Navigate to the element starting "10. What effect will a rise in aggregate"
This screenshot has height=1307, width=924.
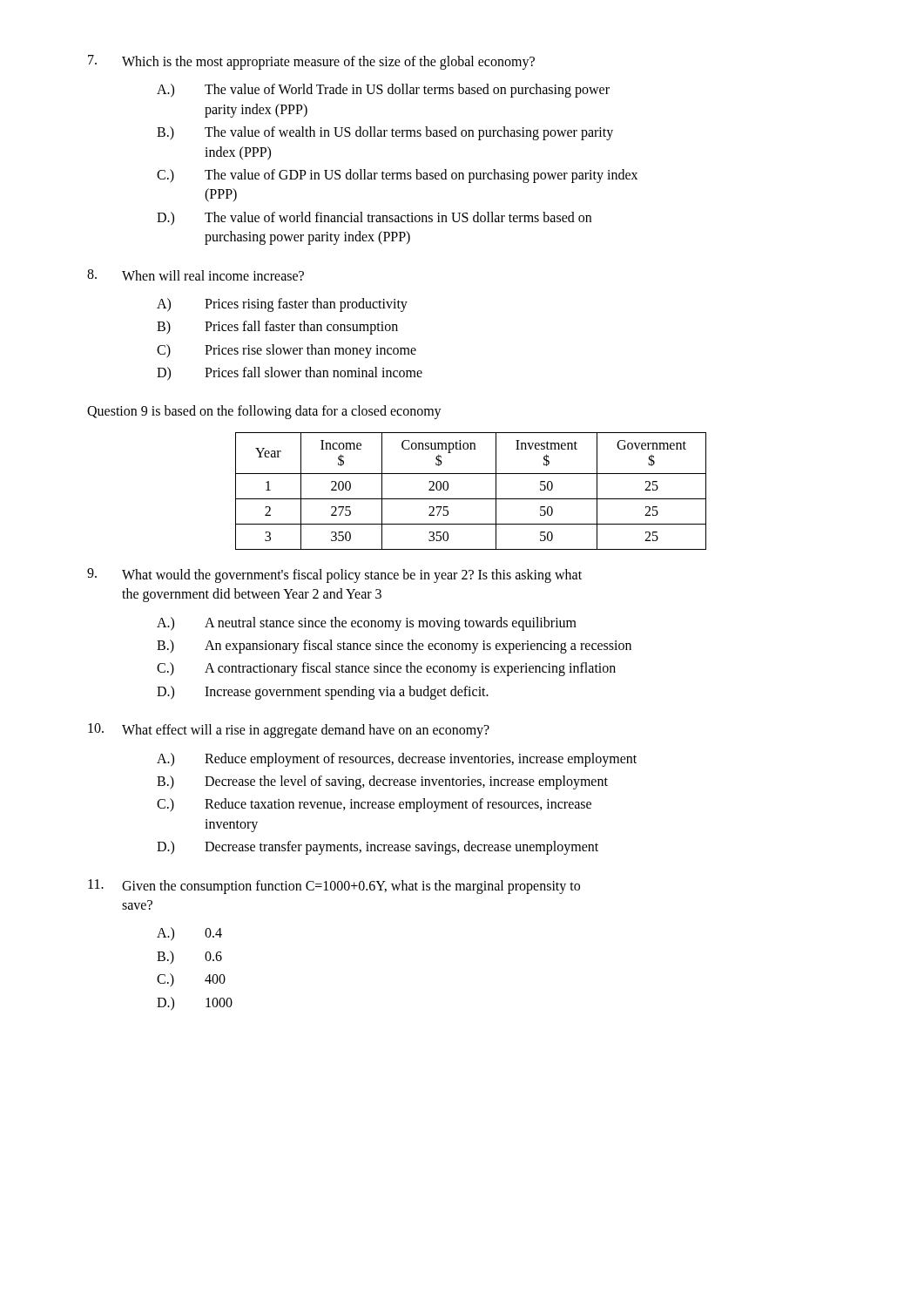coord(471,789)
